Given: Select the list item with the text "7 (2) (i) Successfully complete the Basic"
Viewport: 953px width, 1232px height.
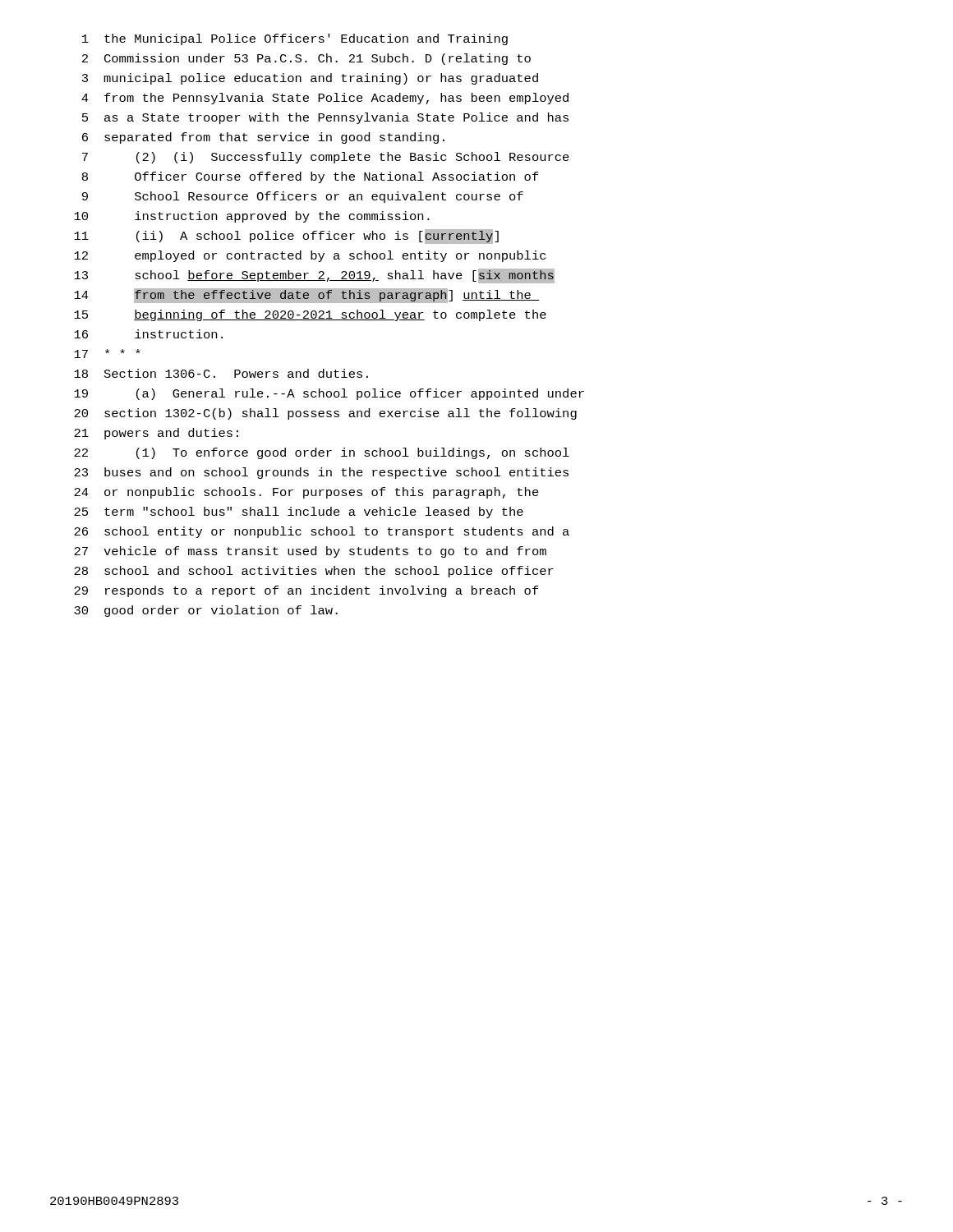Looking at the screenshot, I should click(x=309, y=158).
